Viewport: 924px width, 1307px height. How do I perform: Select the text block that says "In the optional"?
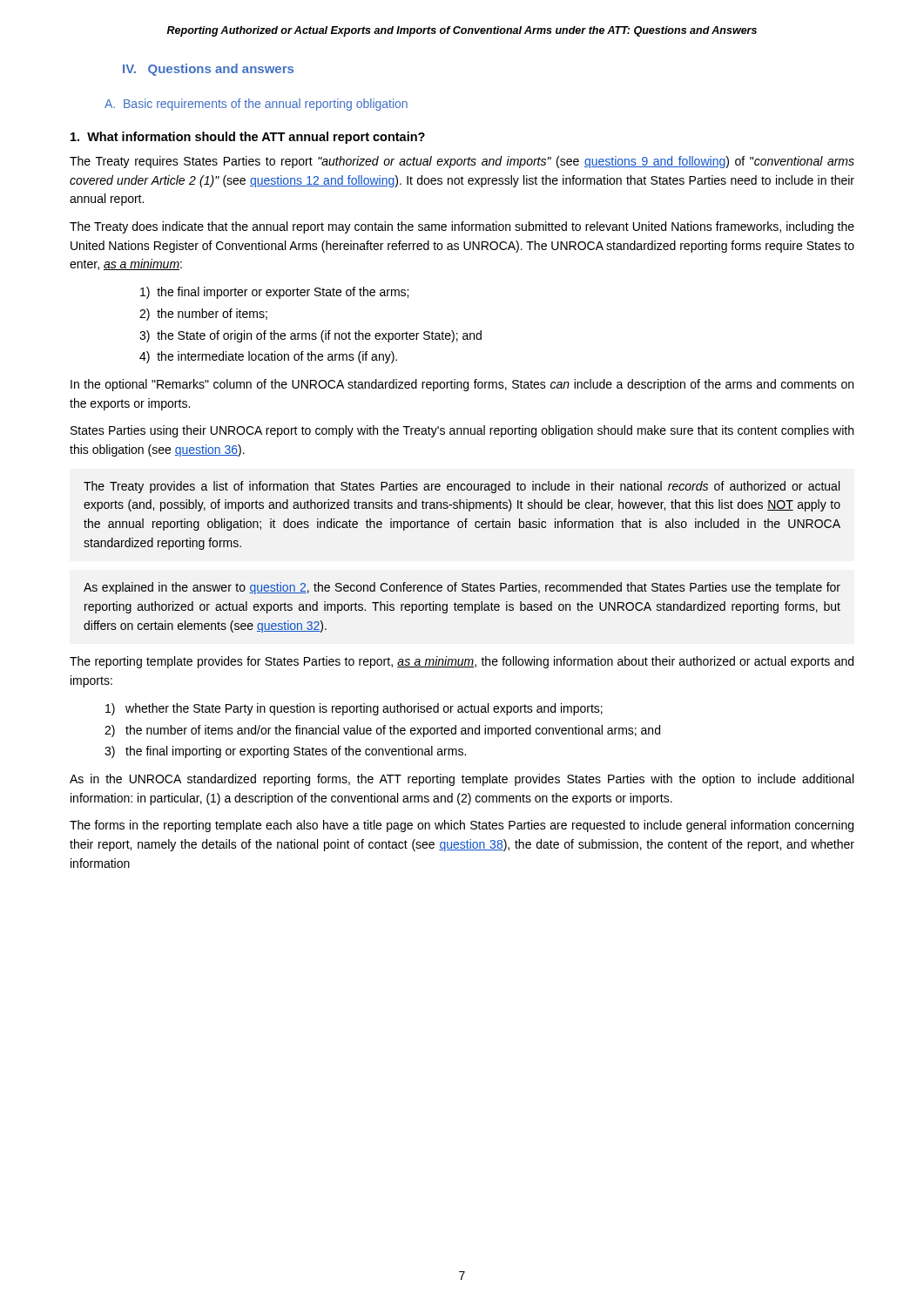(x=462, y=394)
